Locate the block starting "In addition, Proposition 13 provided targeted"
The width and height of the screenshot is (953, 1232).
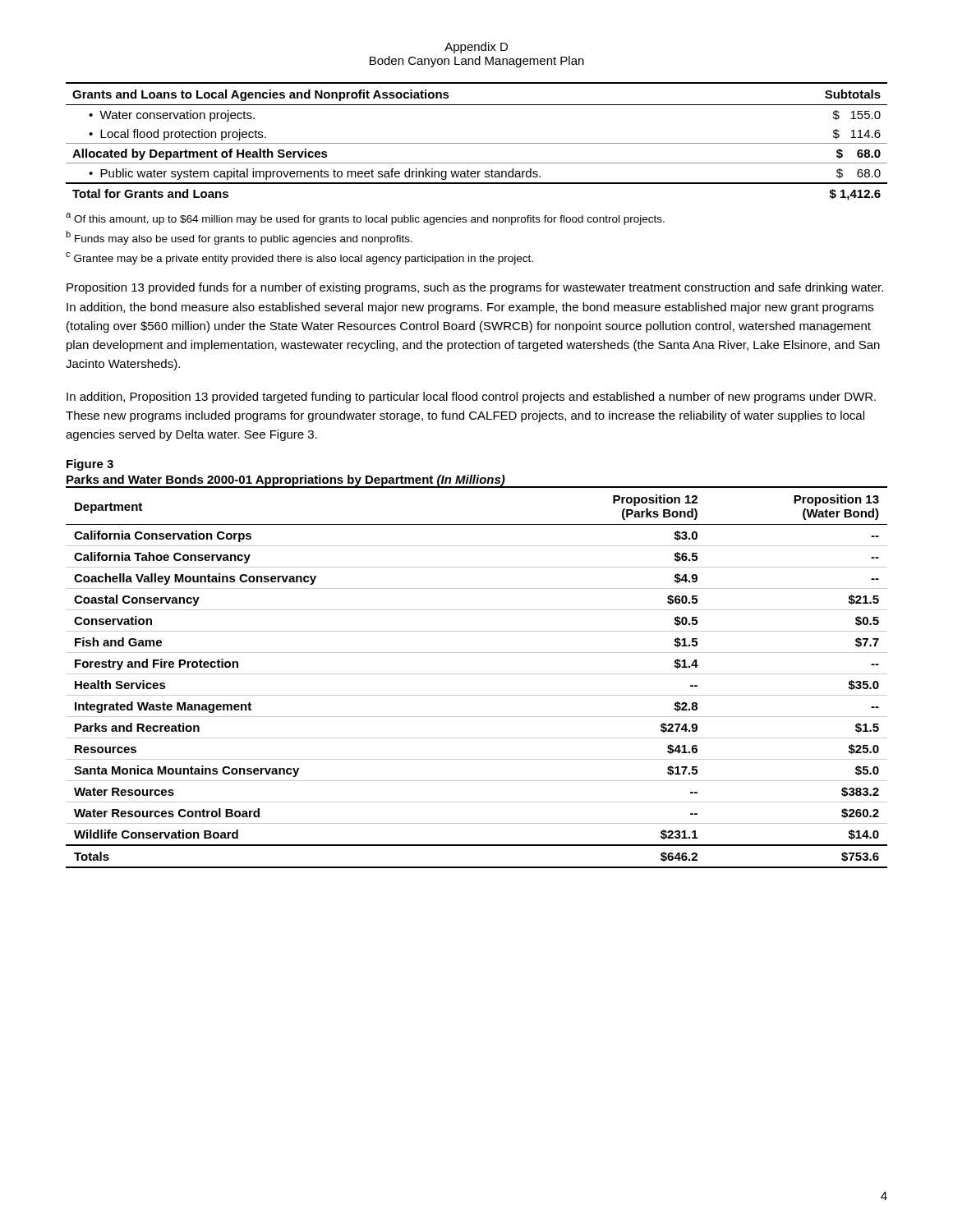(471, 415)
